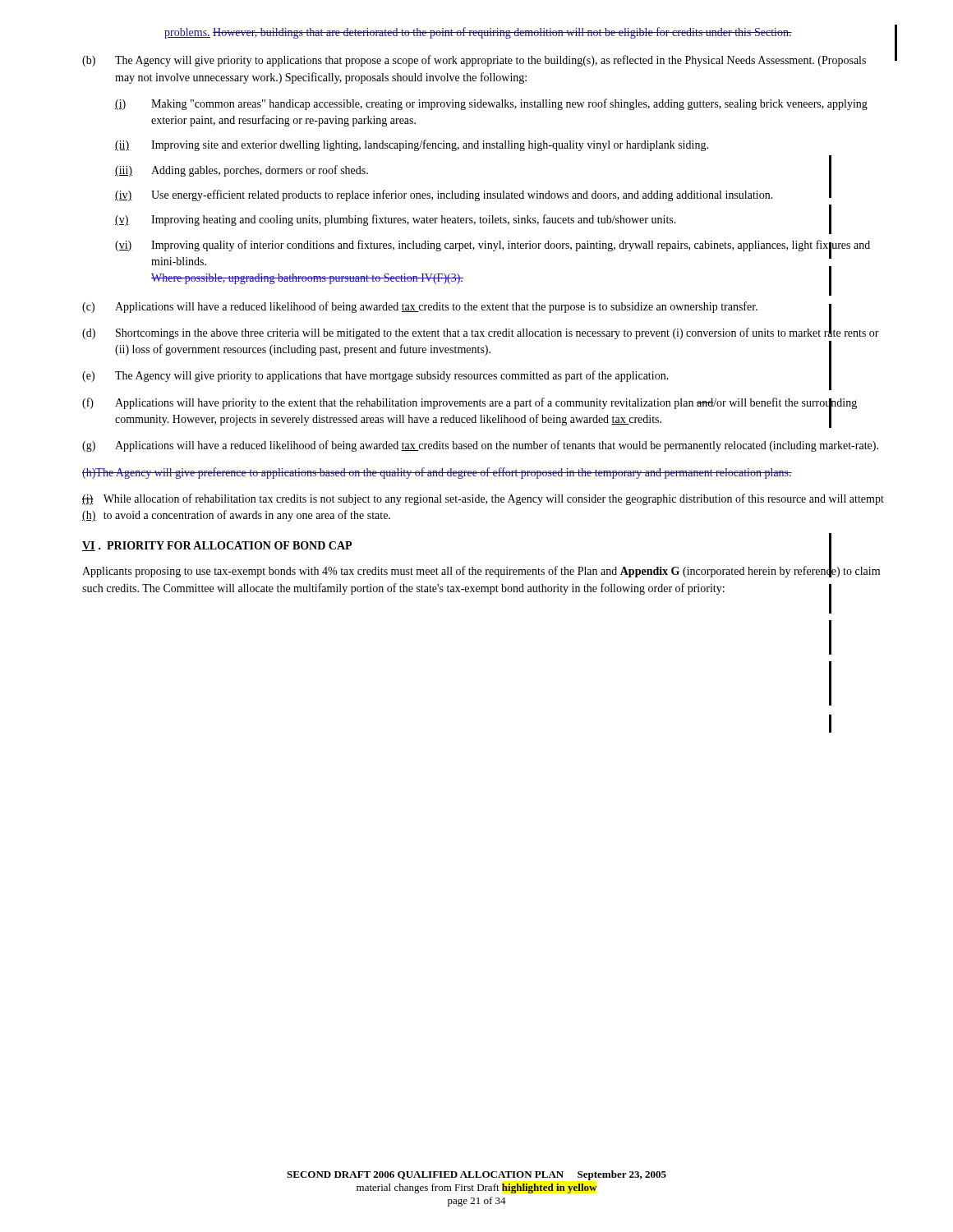The width and height of the screenshot is (953, 1232).
Task: Locate the list item that reads "(ii) Improving site and exterior"
Action: coord(412,146)
